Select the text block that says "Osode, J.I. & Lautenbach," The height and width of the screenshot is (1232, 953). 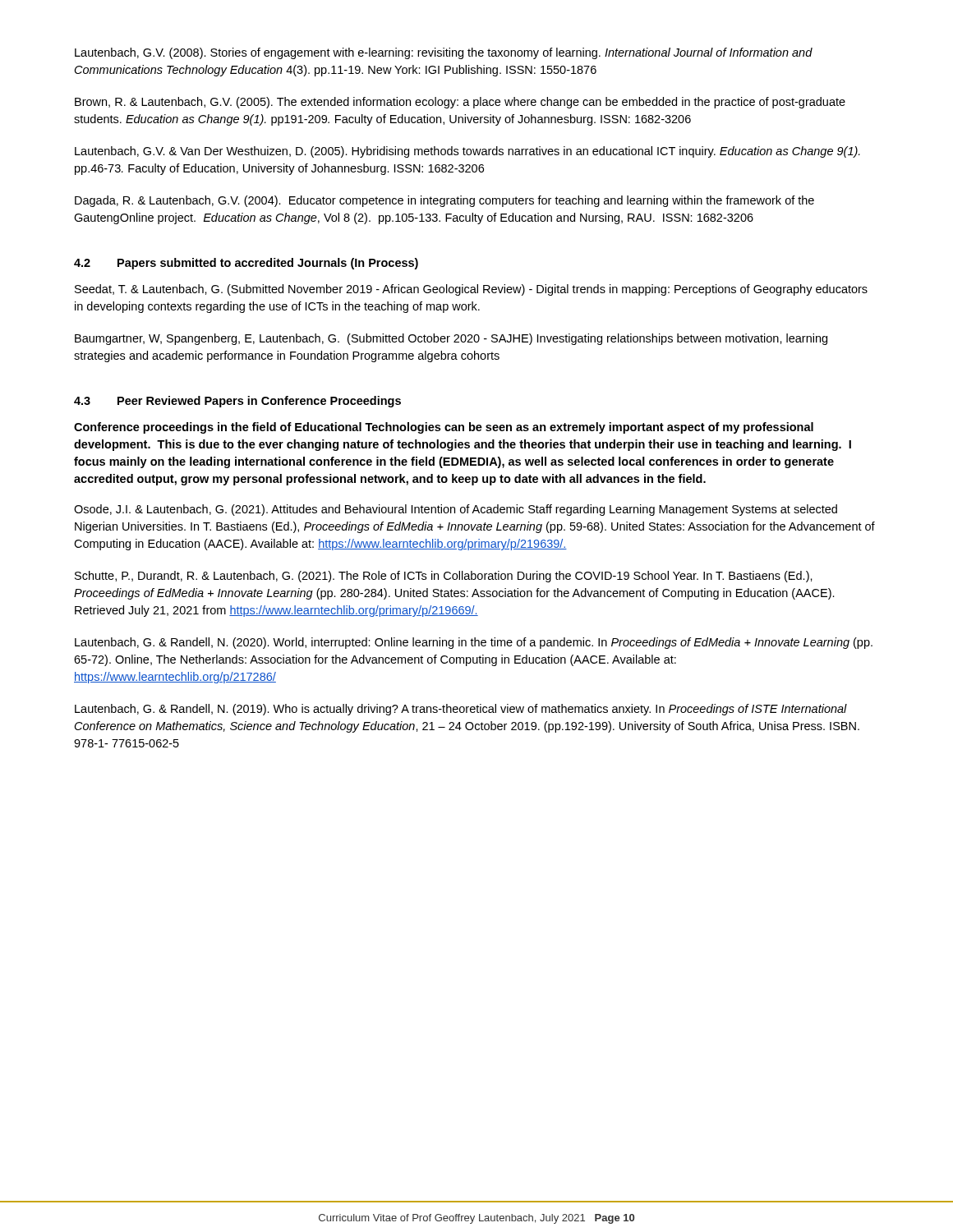pyautogui.click(x=474, y=527)
